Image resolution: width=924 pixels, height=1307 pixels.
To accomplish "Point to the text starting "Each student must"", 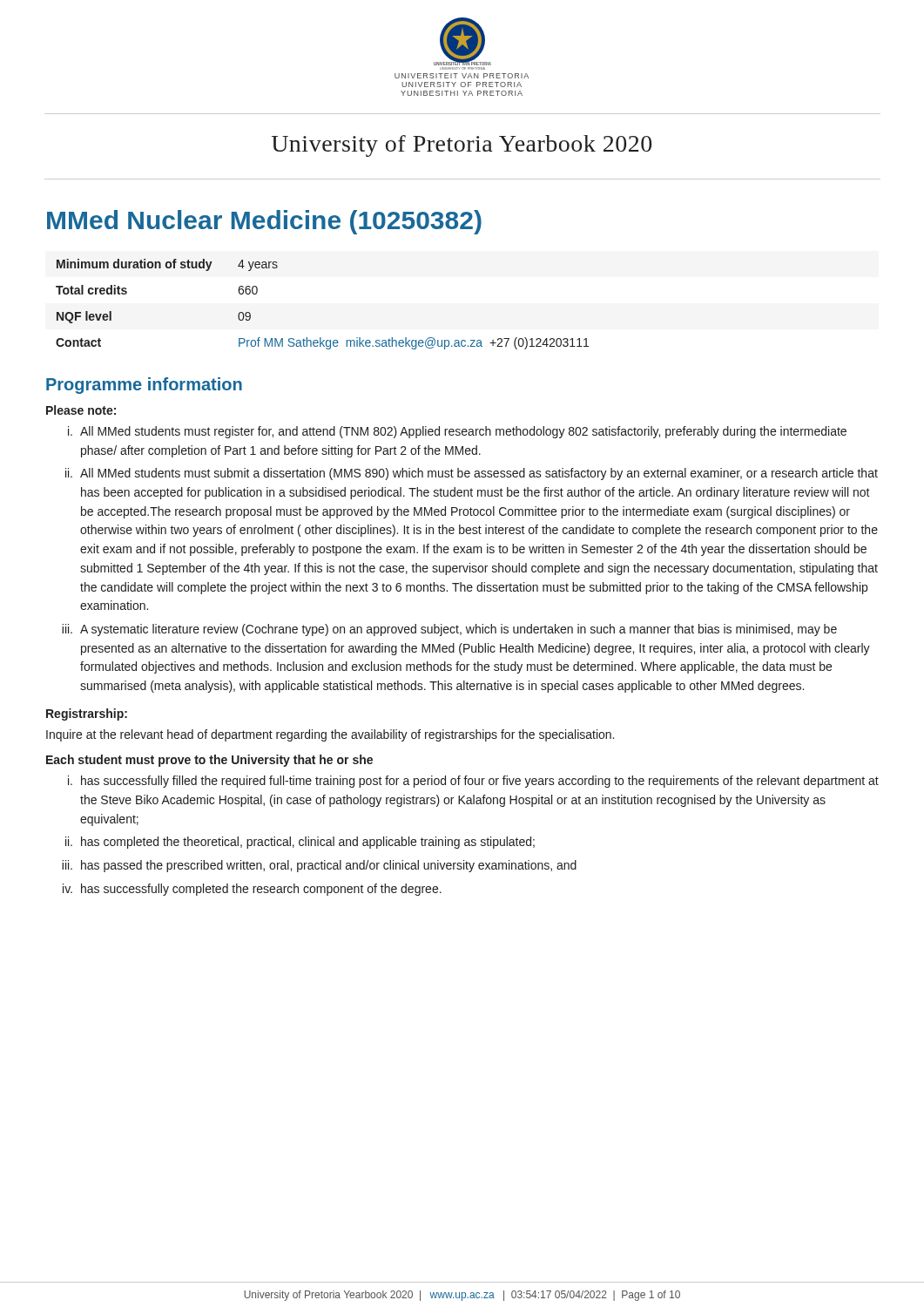I will coord(209,760).
